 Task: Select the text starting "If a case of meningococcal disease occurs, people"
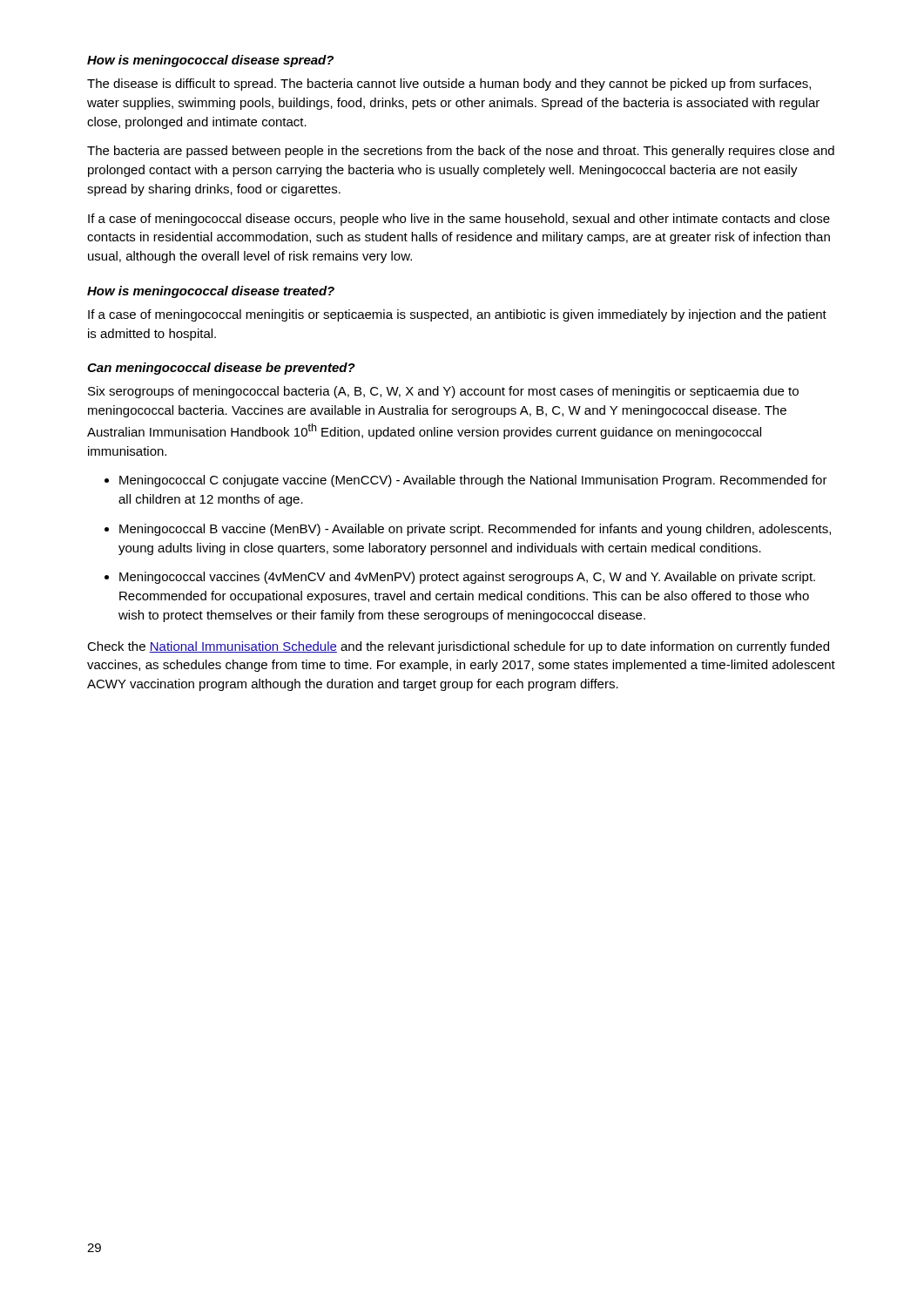[x=459, y=237]
